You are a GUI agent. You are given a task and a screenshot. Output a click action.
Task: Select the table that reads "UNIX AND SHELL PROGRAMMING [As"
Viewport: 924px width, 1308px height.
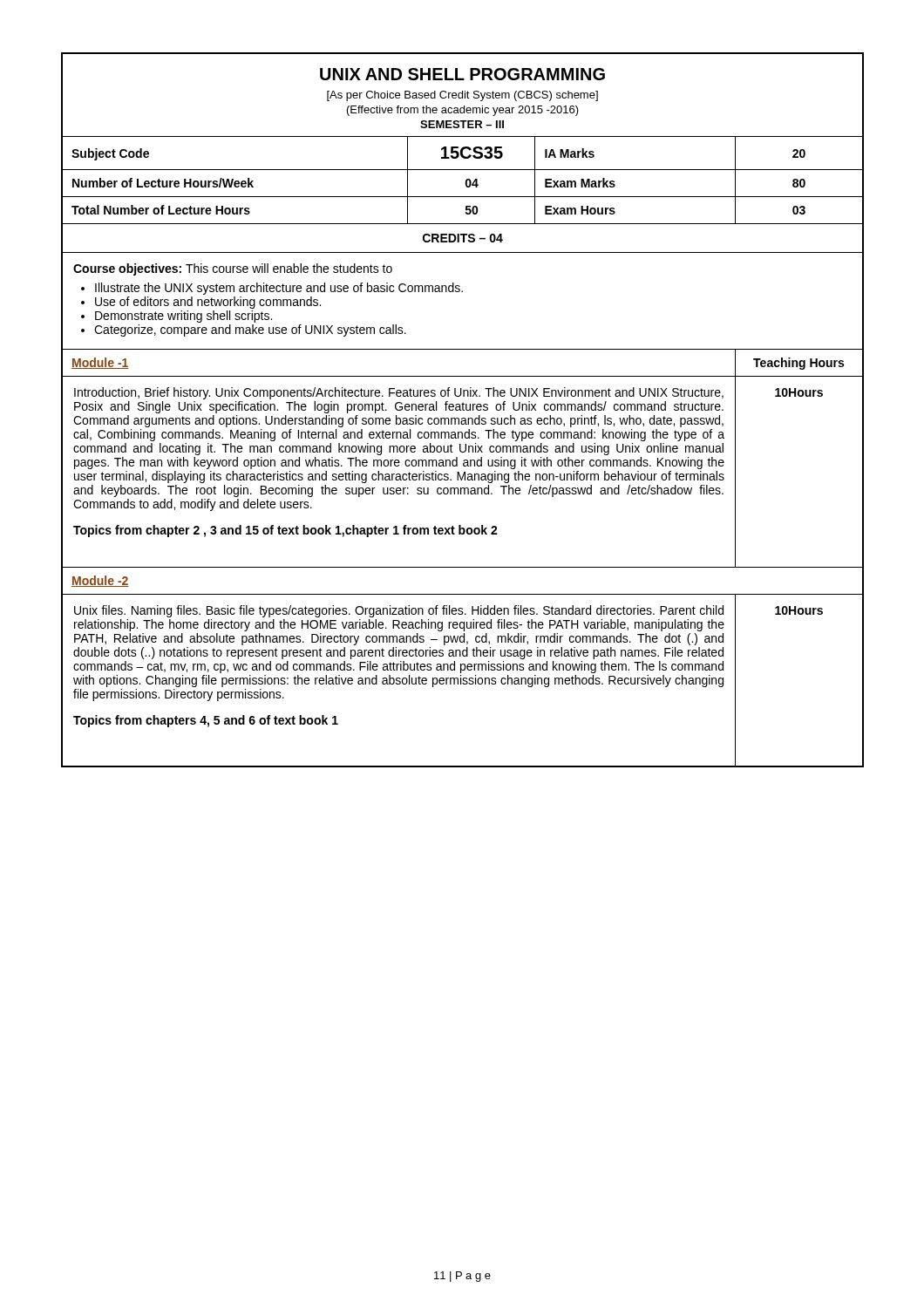tap(462, 410)
